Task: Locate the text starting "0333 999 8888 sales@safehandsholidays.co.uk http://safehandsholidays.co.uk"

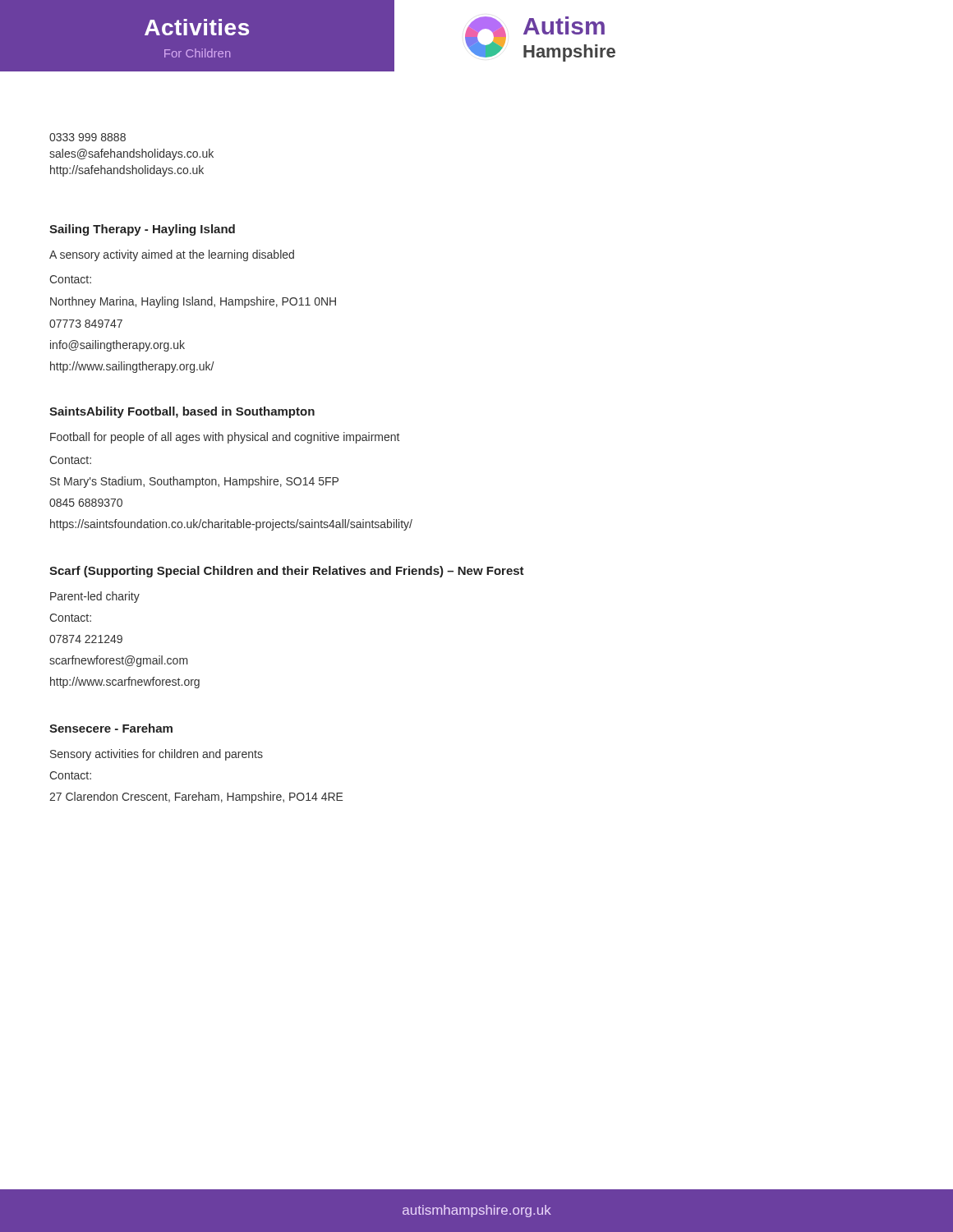Action: 132,154
